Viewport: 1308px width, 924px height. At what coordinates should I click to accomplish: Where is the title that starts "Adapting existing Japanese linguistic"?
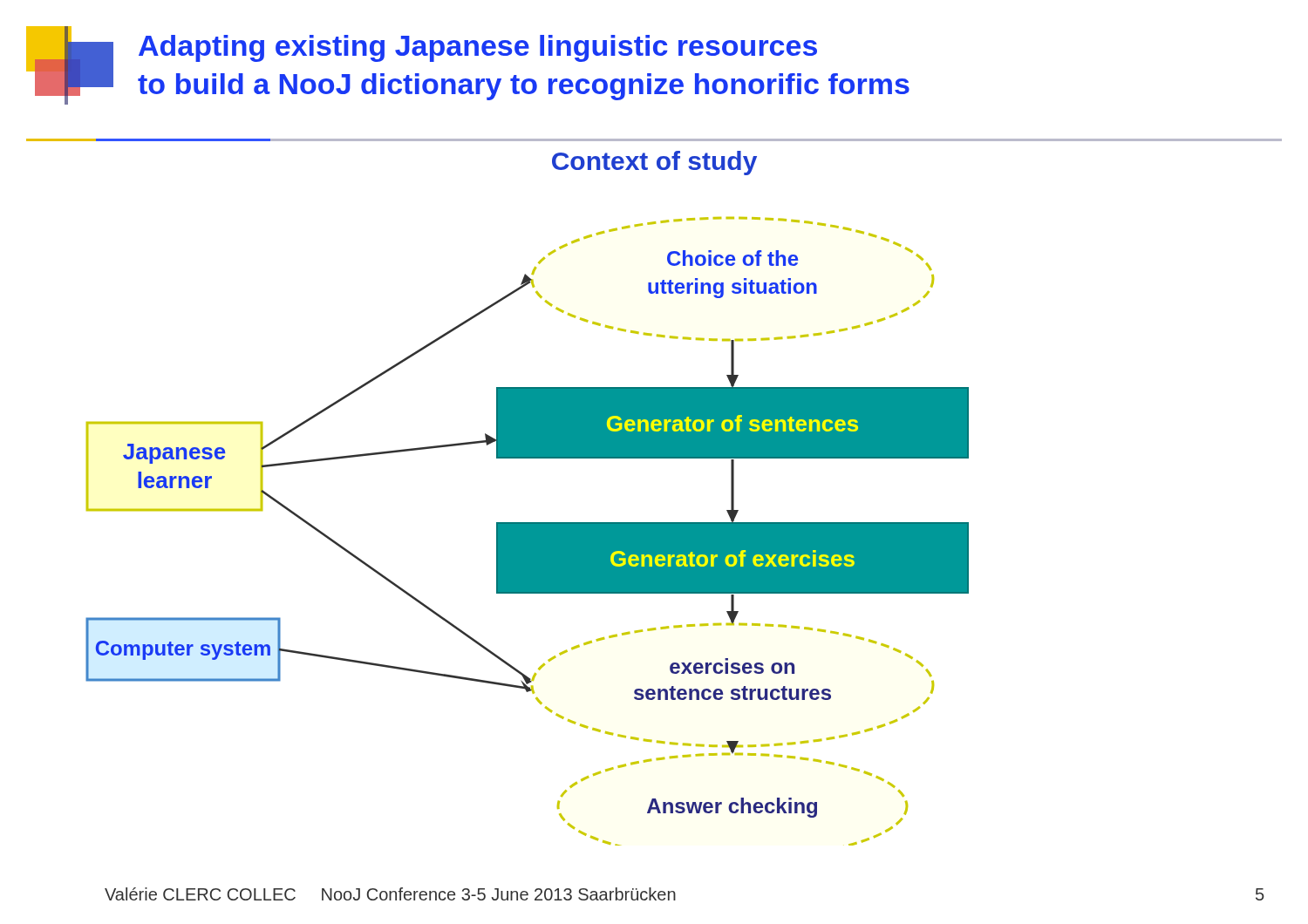(524, 65)
